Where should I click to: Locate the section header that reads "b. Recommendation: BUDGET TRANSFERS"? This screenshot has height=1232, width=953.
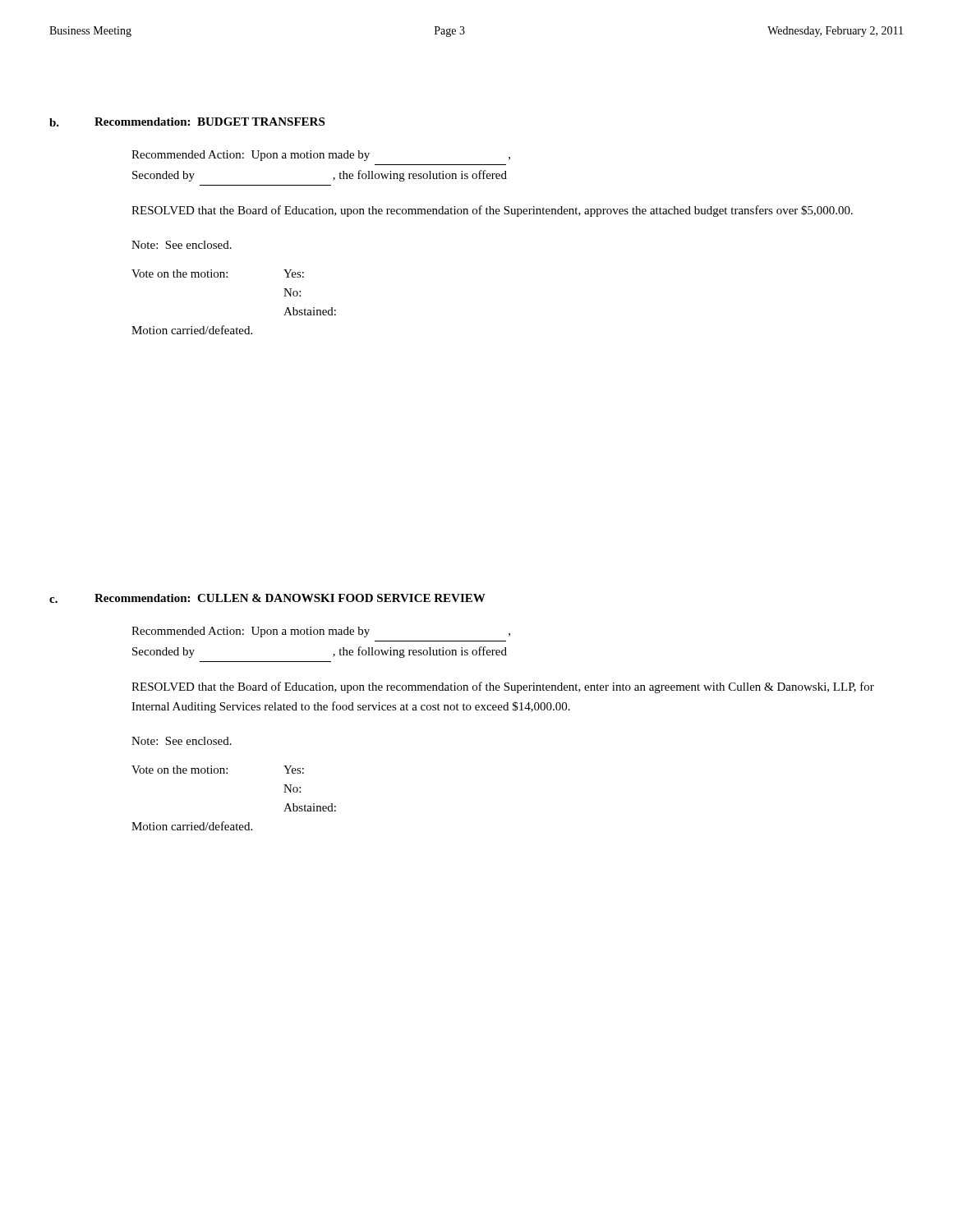click(187, 122)
